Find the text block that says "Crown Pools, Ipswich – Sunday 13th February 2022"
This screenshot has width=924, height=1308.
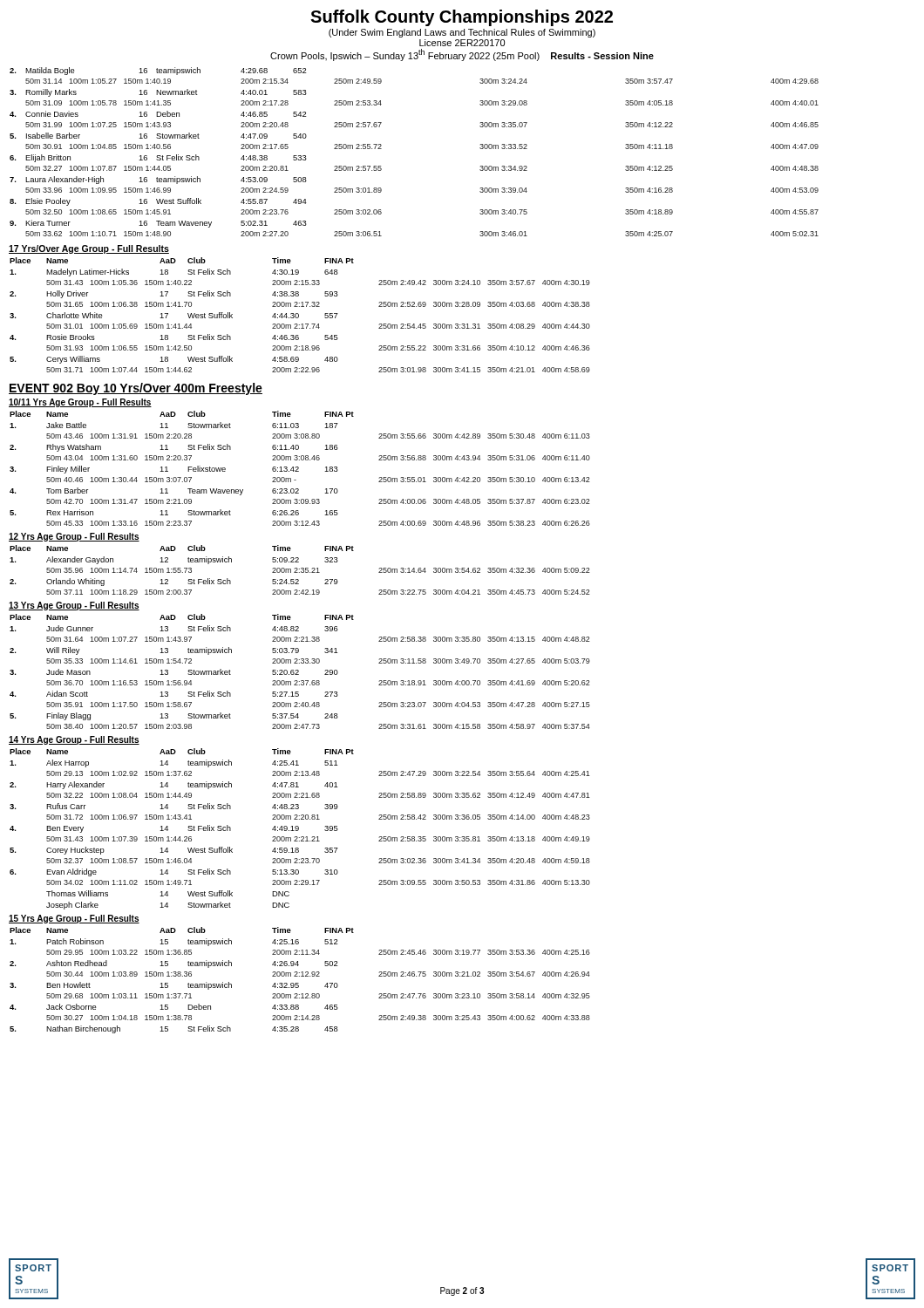pos(462,54)
